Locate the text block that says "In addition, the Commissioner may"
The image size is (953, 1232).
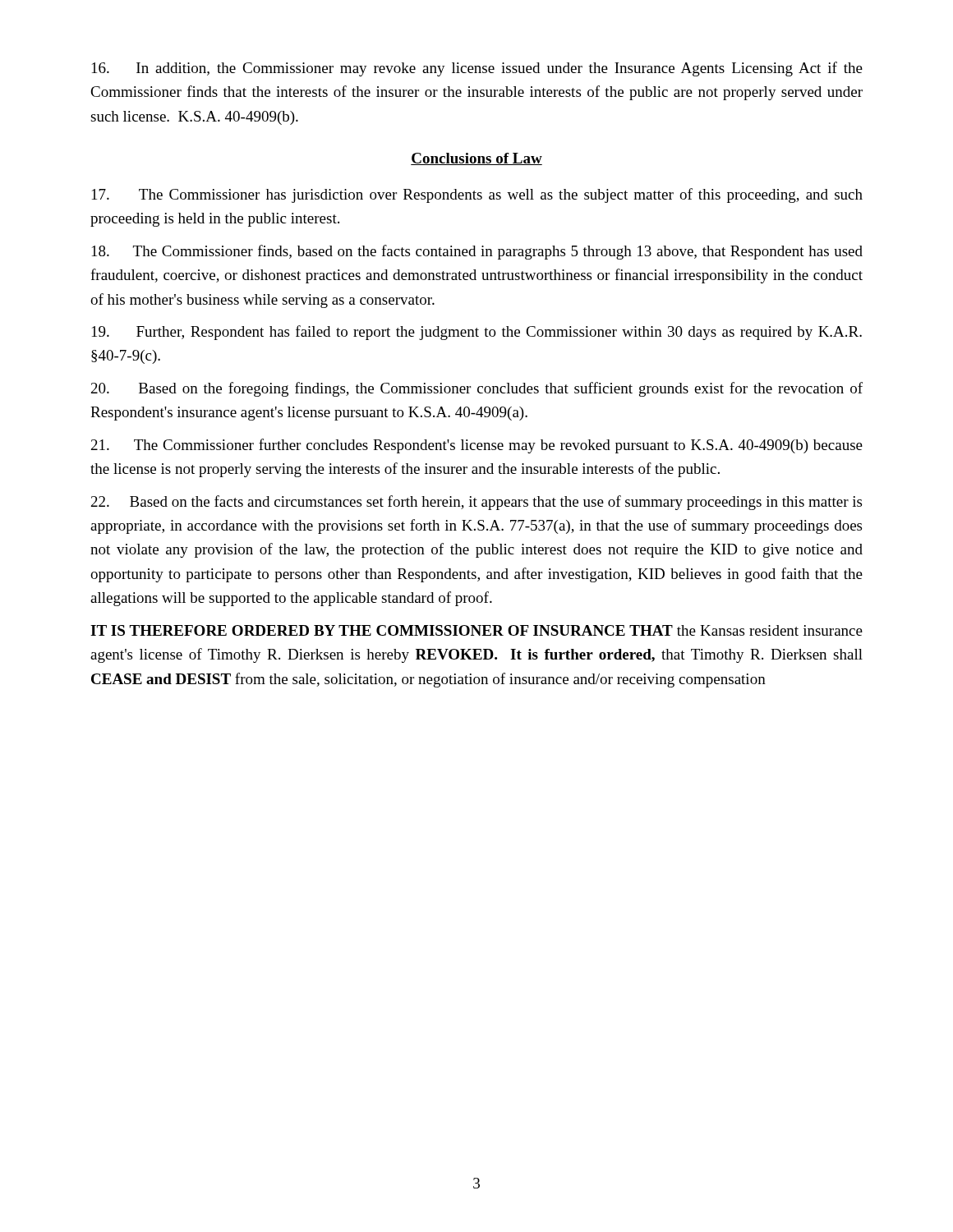[476, 92]
